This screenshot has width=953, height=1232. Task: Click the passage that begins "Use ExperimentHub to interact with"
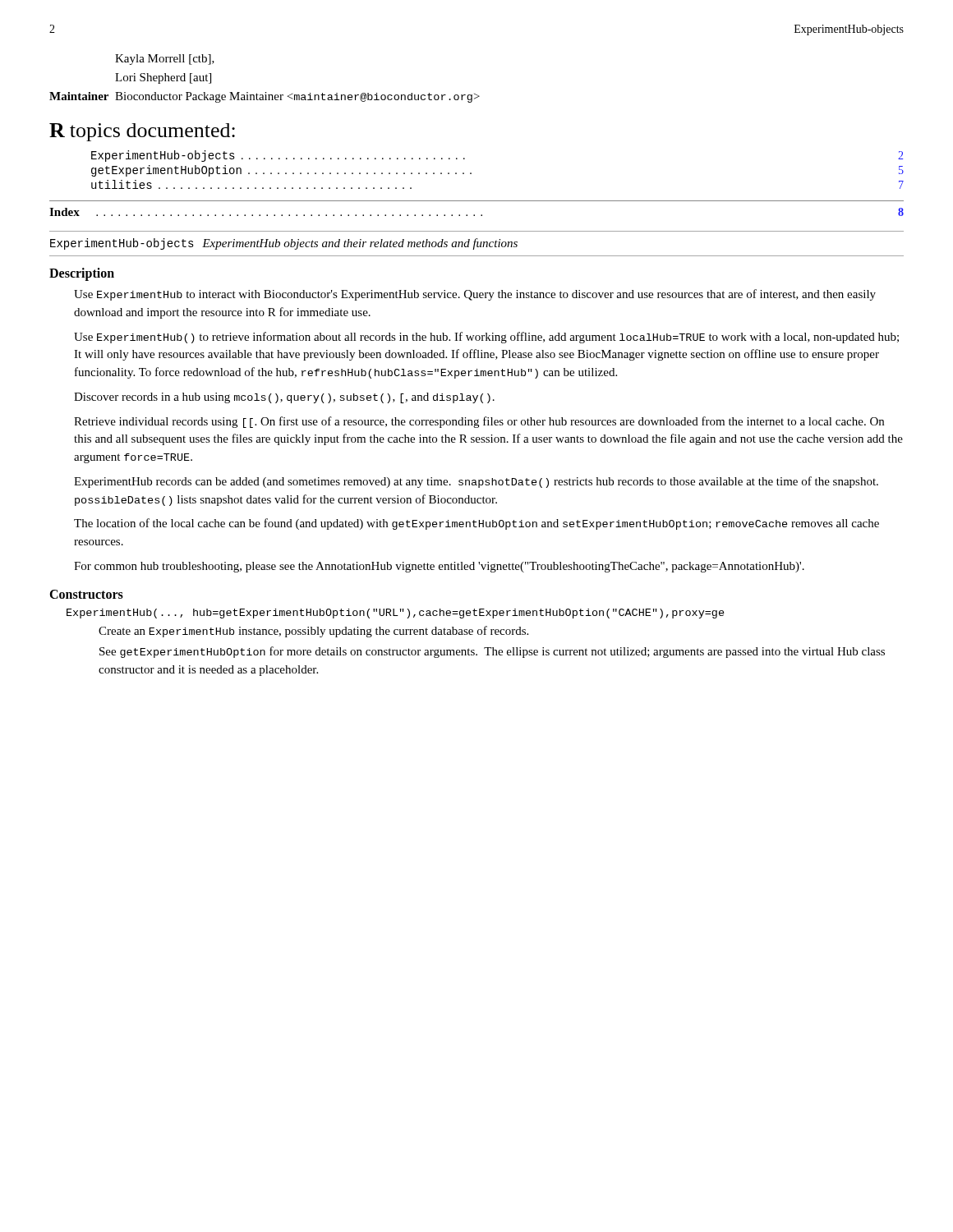coord(475,303)
